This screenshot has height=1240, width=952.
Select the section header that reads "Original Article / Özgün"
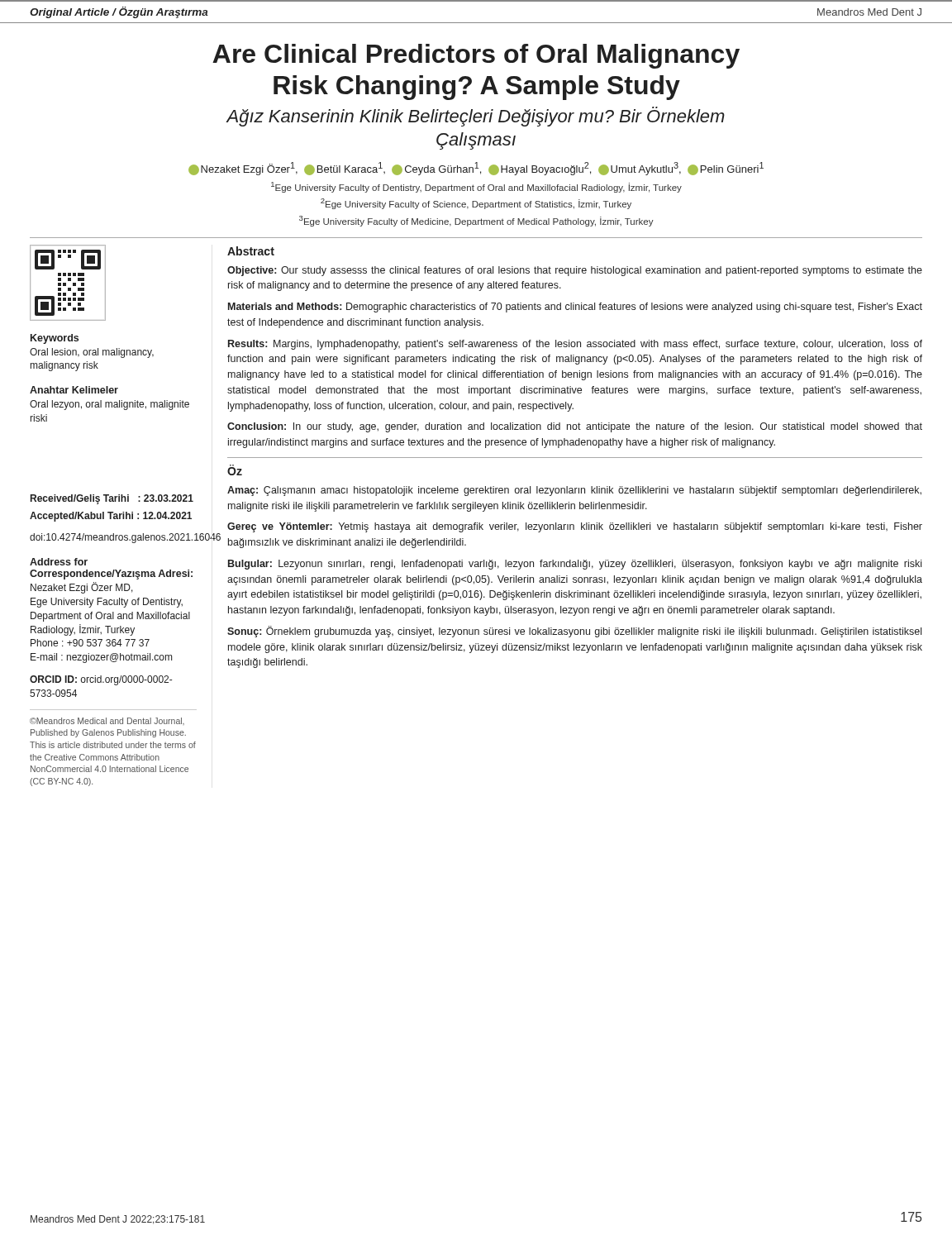pyautogui.click(x=119, y=12)
